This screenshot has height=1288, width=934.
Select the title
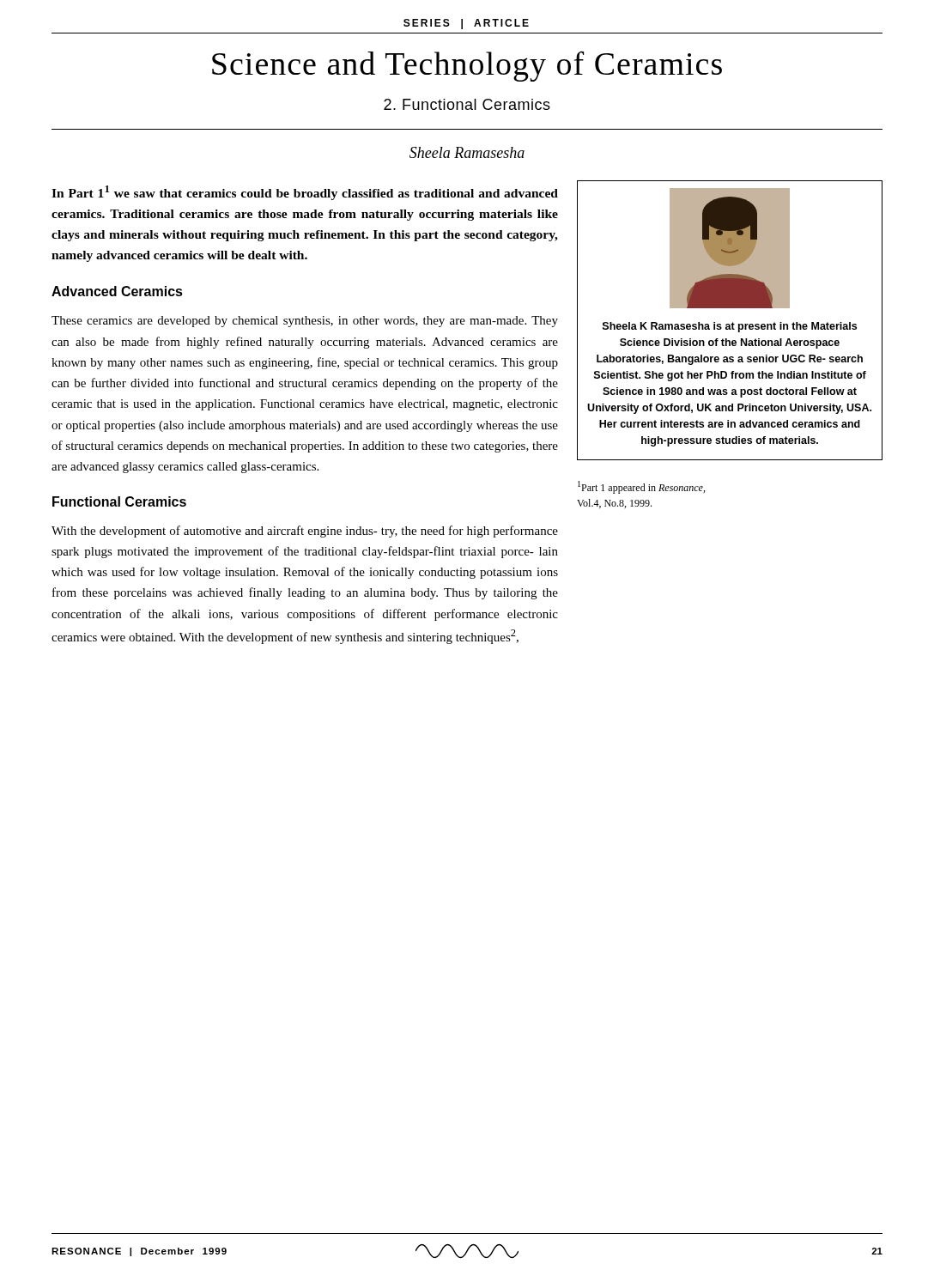(x=467, y=63)
